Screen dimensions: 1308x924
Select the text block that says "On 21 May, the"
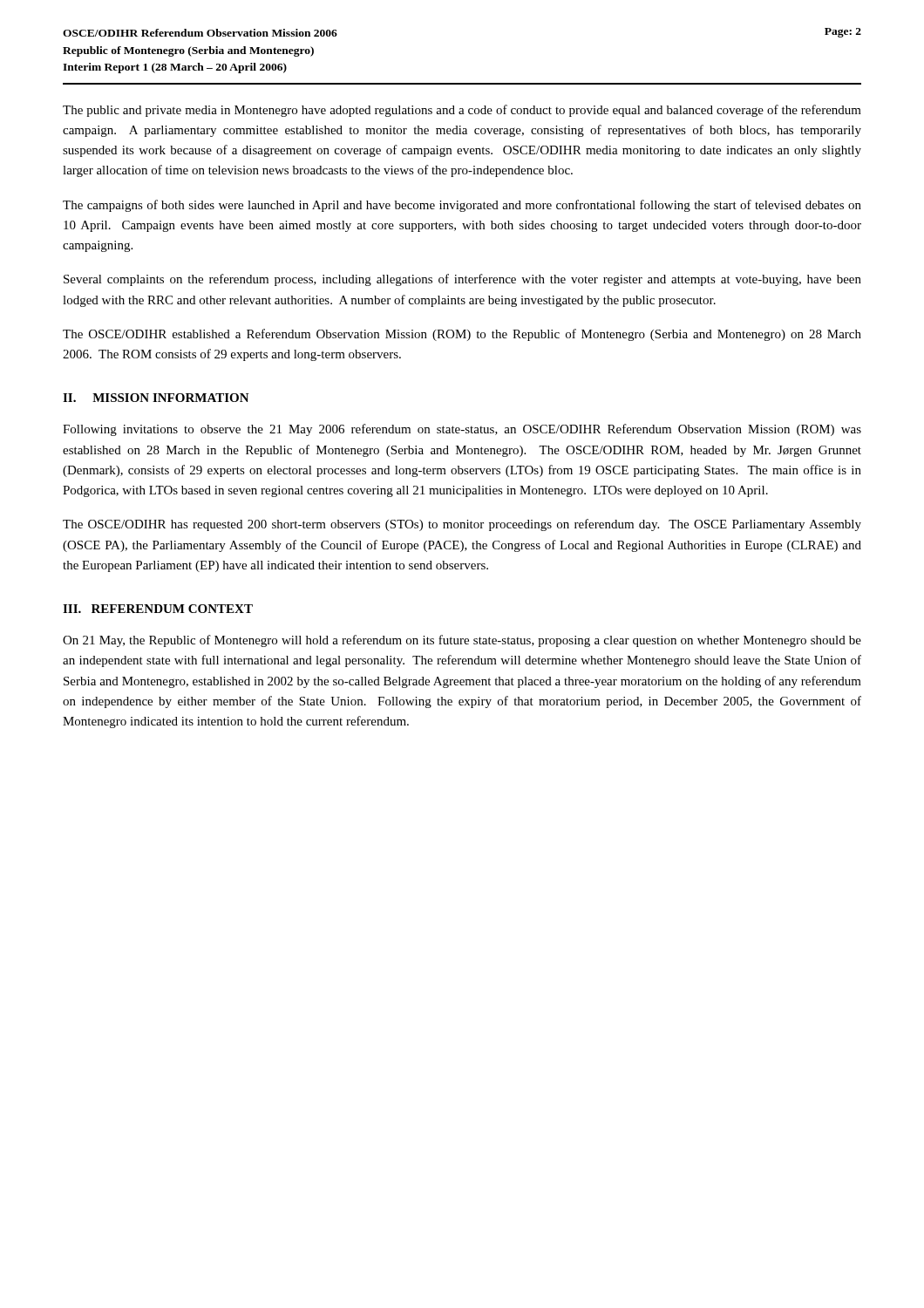point(462,681)
